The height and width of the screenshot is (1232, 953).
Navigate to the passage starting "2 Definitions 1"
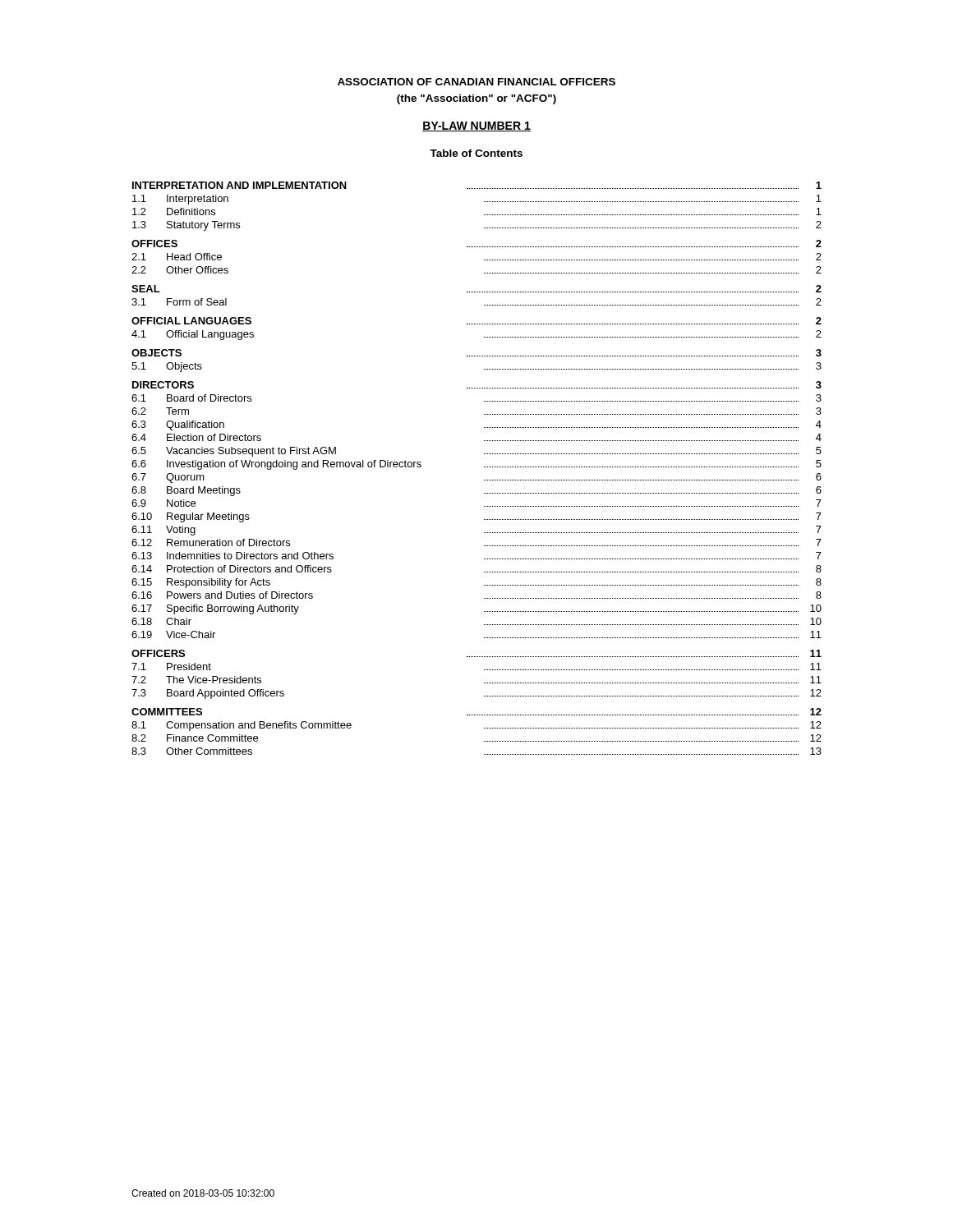476,211
